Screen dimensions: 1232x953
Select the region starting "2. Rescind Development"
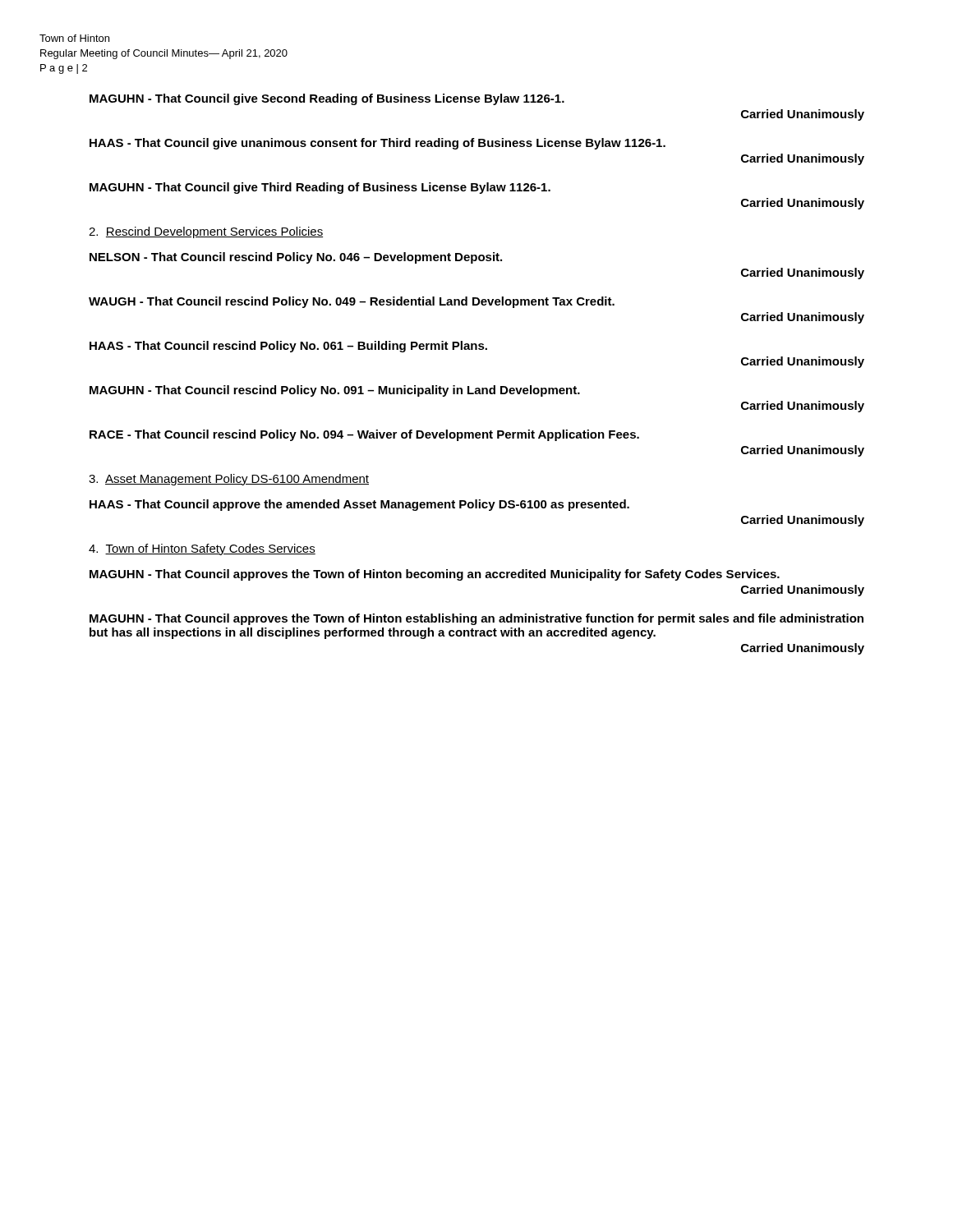tap(206, 231)
